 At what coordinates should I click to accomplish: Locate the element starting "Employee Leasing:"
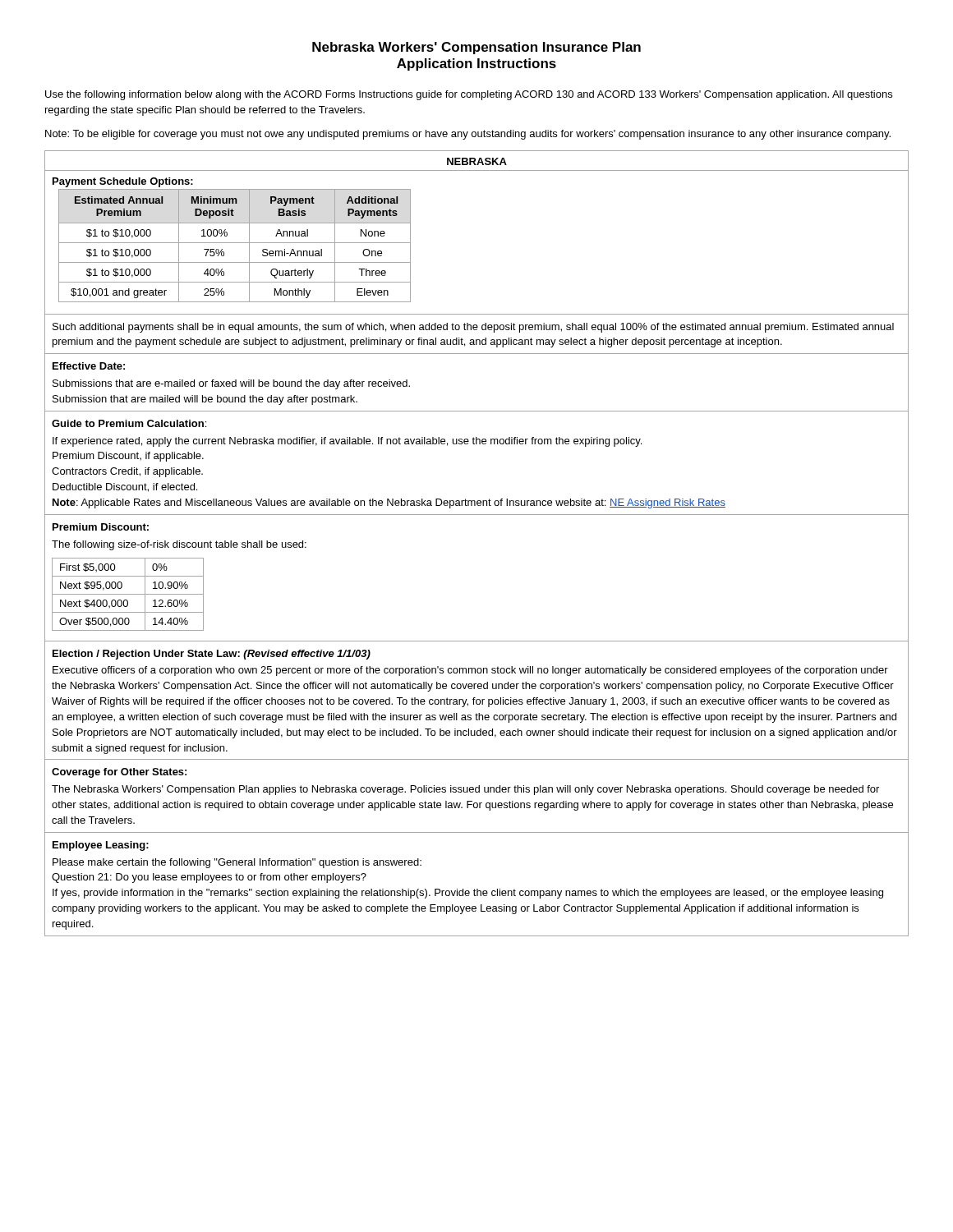pos(100,845)
